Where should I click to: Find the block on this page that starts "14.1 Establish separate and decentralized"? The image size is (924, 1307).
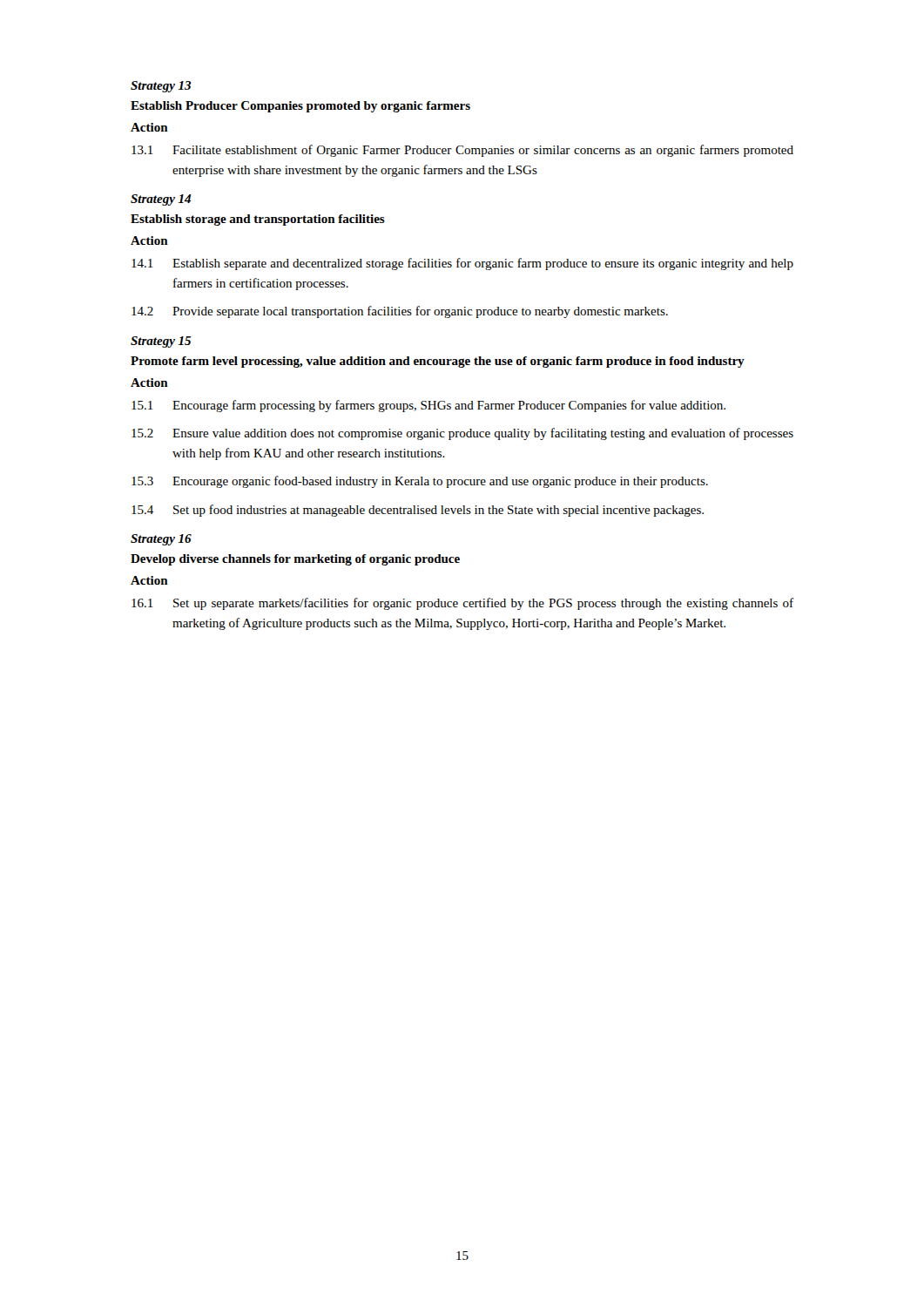(462, 273)
